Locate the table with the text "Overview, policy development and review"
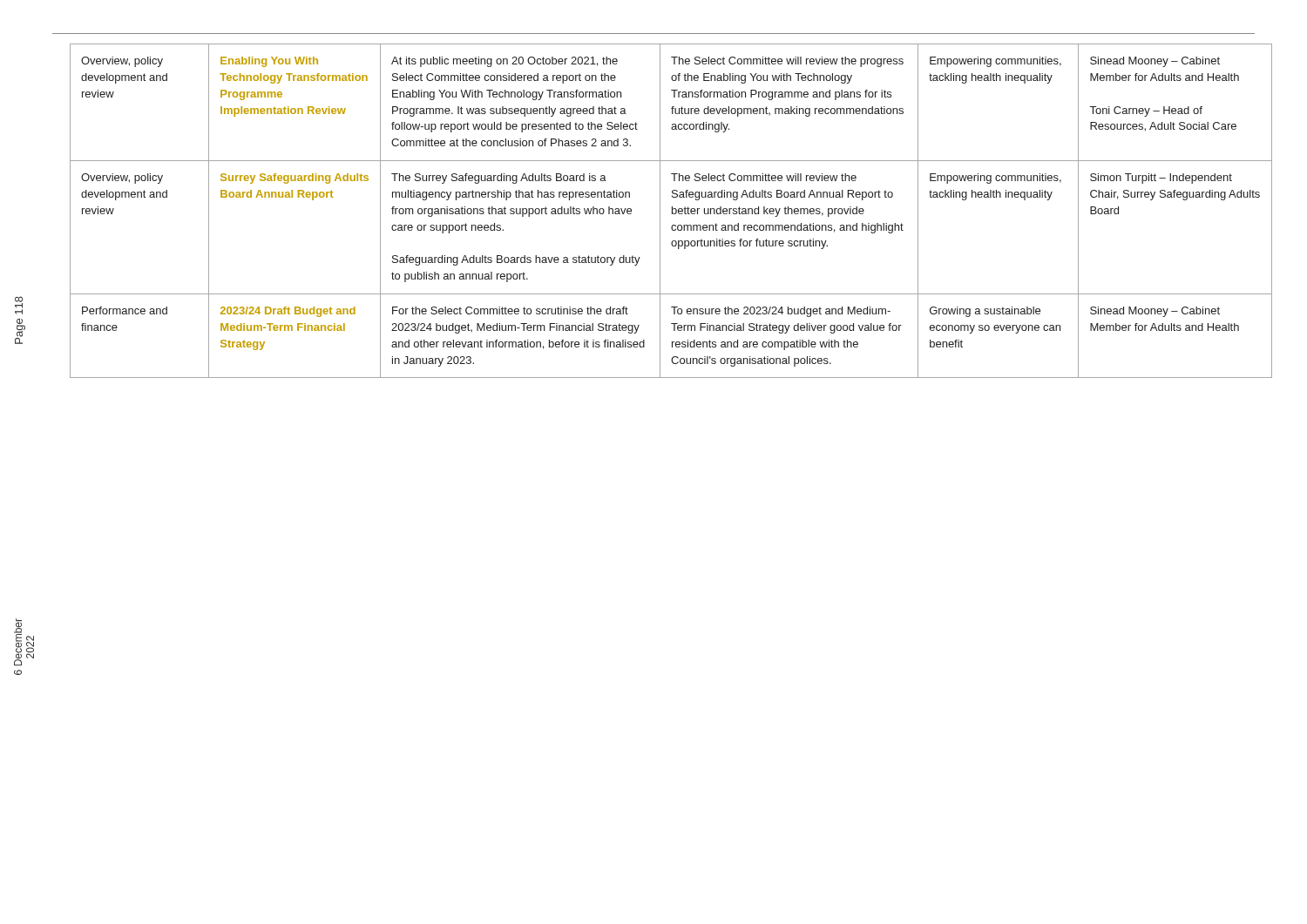 click(671, 211)
